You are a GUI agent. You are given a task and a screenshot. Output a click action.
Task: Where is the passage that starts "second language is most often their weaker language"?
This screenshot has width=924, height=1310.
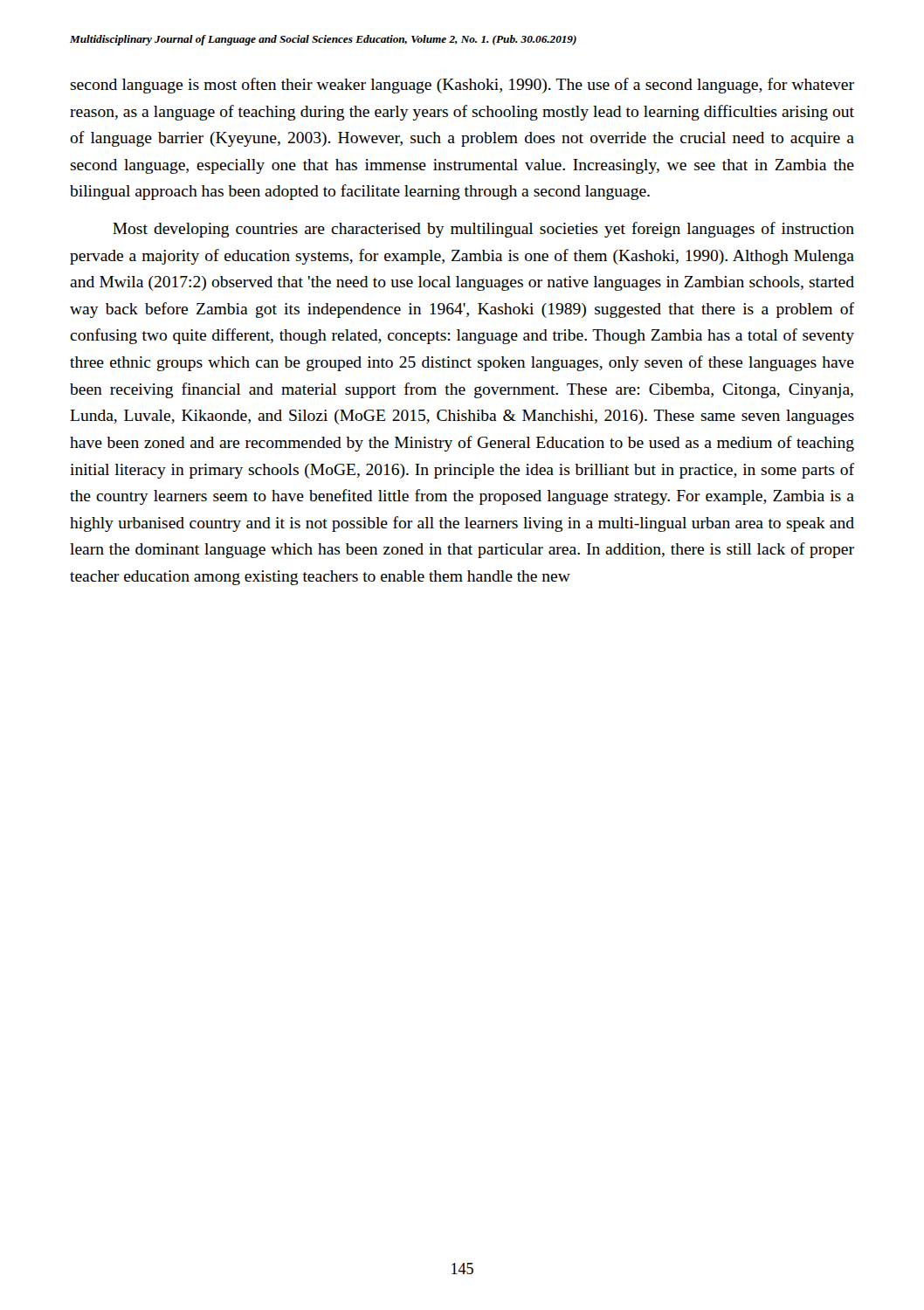tap(462, 331)
